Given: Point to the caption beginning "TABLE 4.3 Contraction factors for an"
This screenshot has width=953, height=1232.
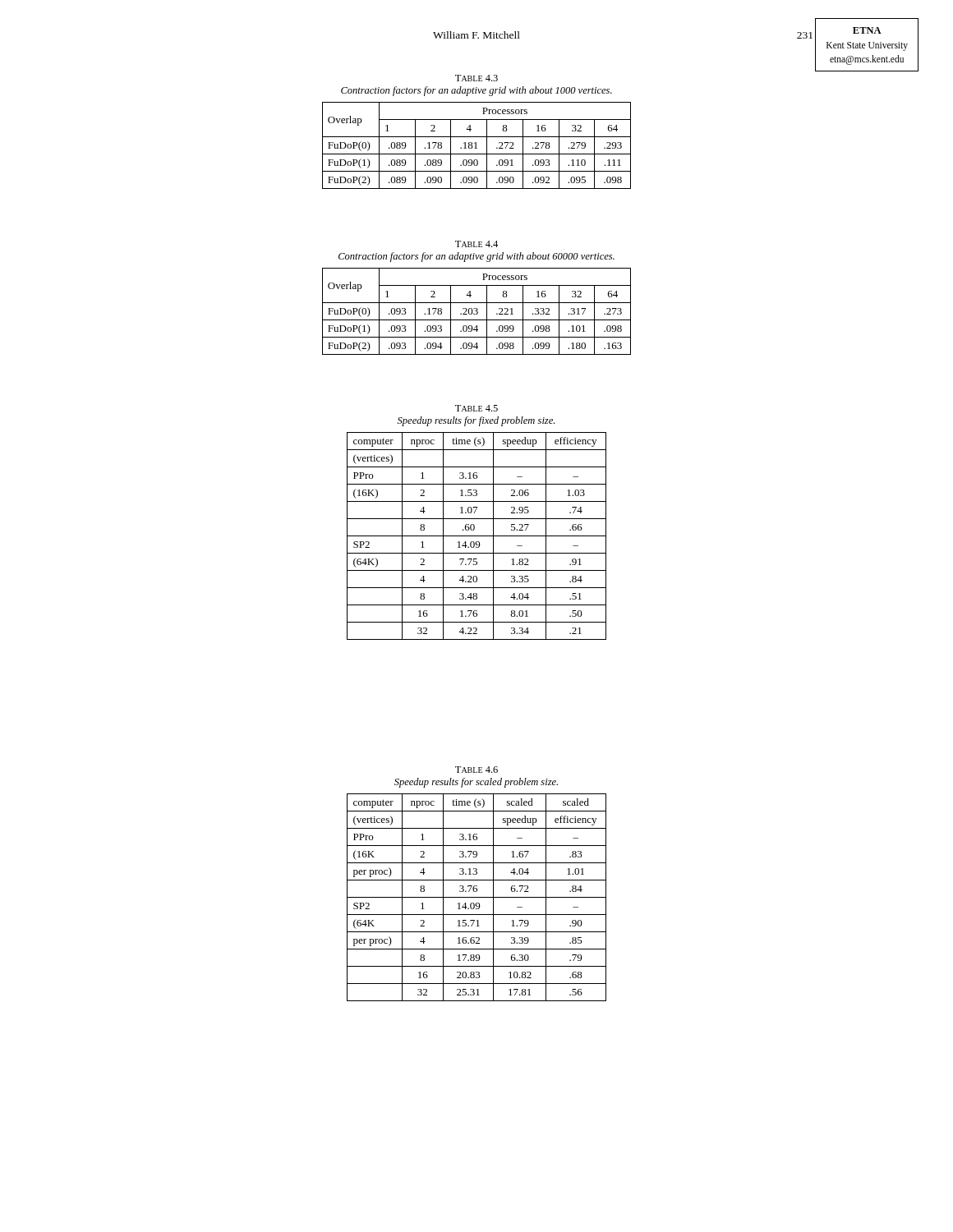Looking at the screenshot, I should pos(476,85).
